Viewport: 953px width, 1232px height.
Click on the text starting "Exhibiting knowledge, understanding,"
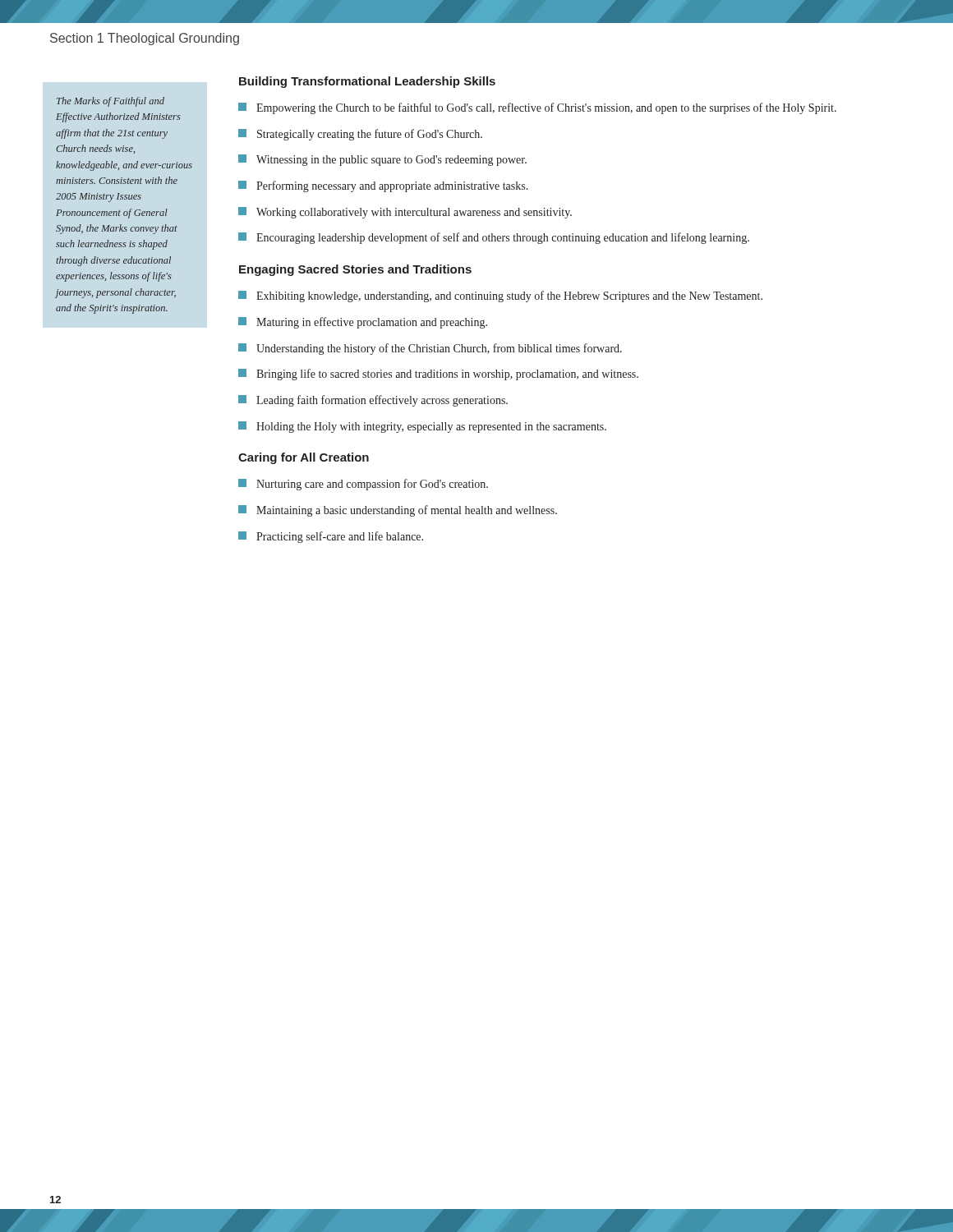571,296
